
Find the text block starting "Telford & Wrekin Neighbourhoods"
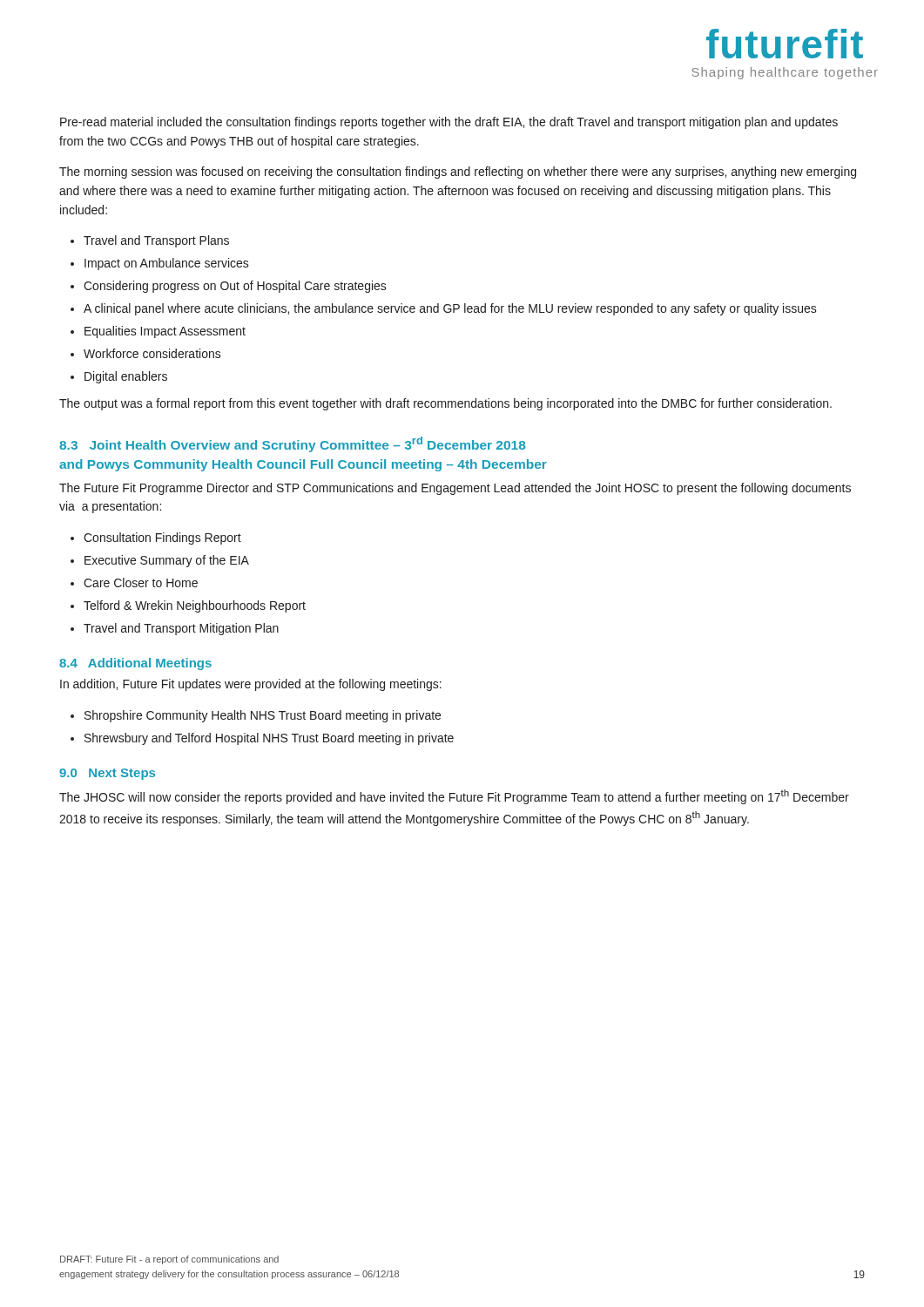pyautogui.click(x=195, y=606)
